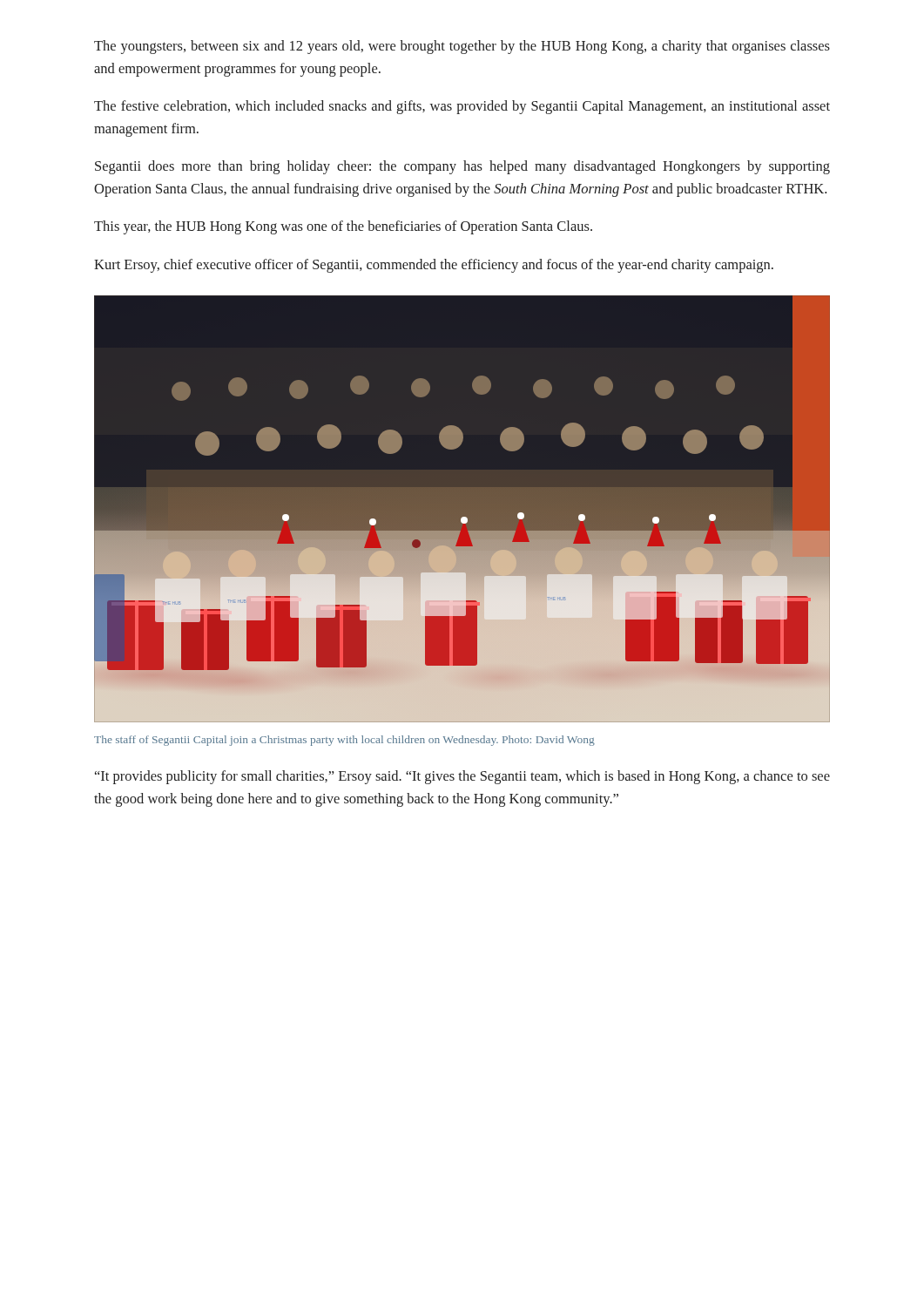Select the text block starting "This year, the HUB Hong Kong was"

(344, 226)
